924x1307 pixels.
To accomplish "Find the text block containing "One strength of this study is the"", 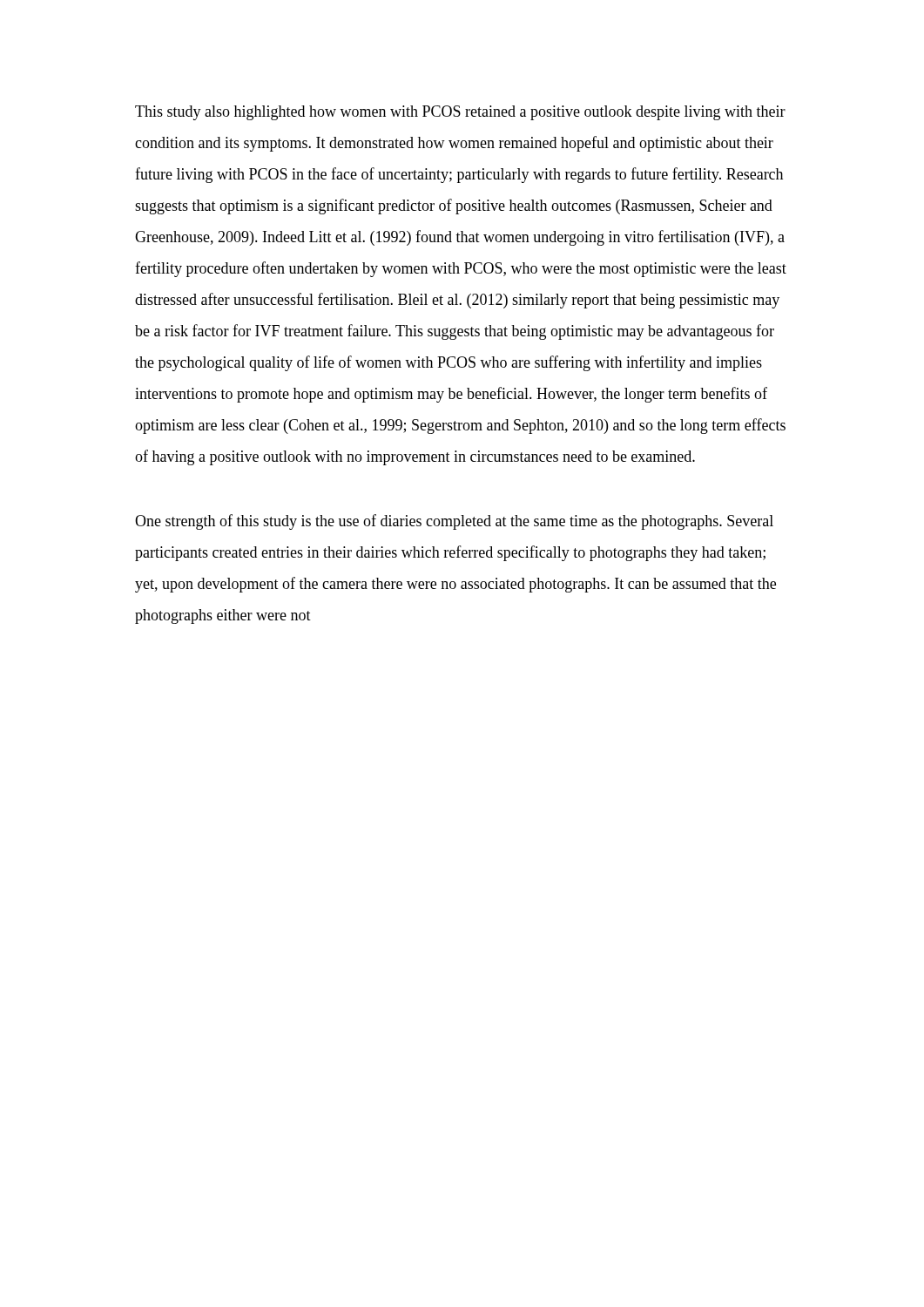I will (456, 568).
